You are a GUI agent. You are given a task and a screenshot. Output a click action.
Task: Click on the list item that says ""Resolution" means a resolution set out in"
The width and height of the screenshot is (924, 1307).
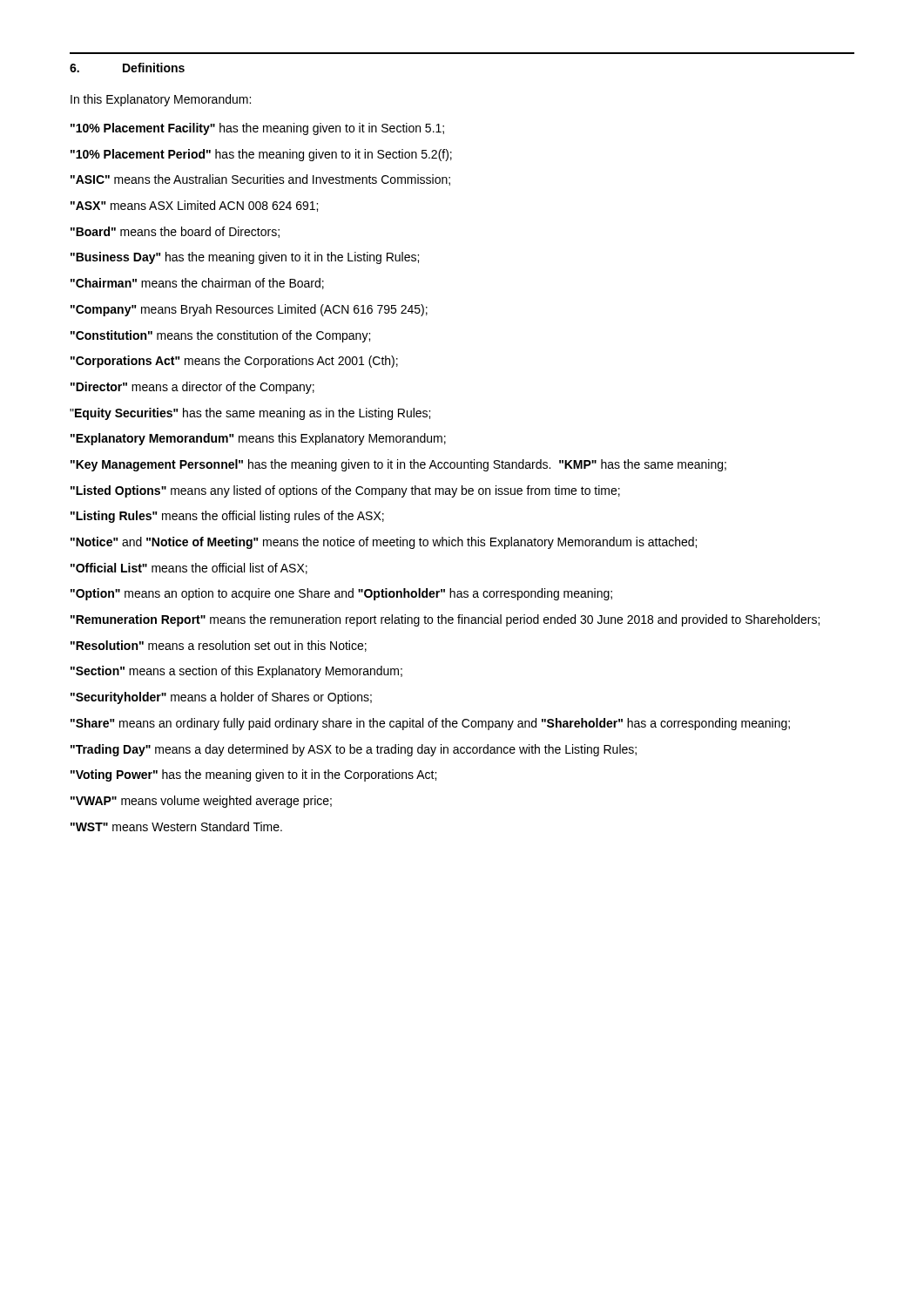[218, 645]
